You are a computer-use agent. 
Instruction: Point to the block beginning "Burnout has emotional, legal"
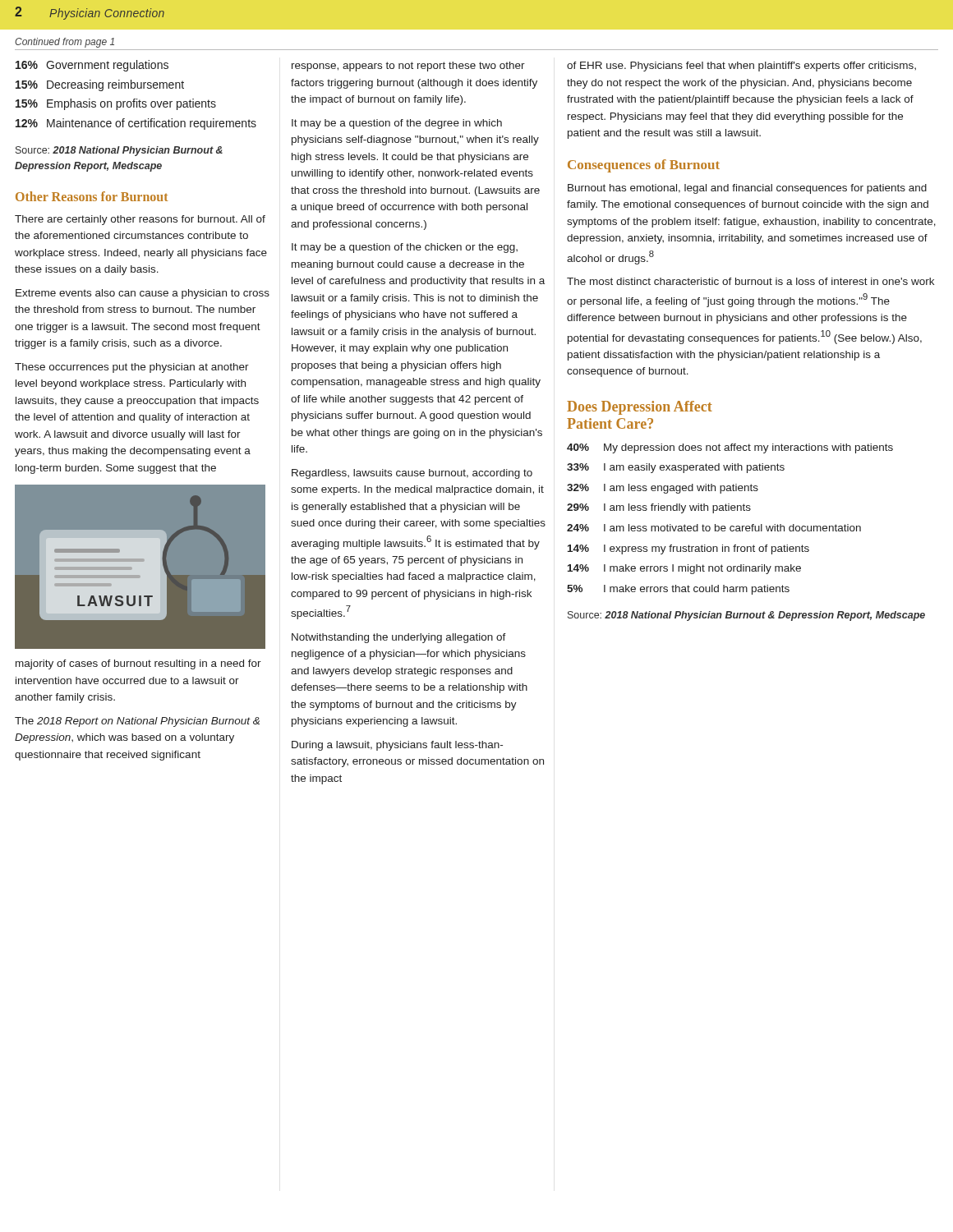(751, 222)
